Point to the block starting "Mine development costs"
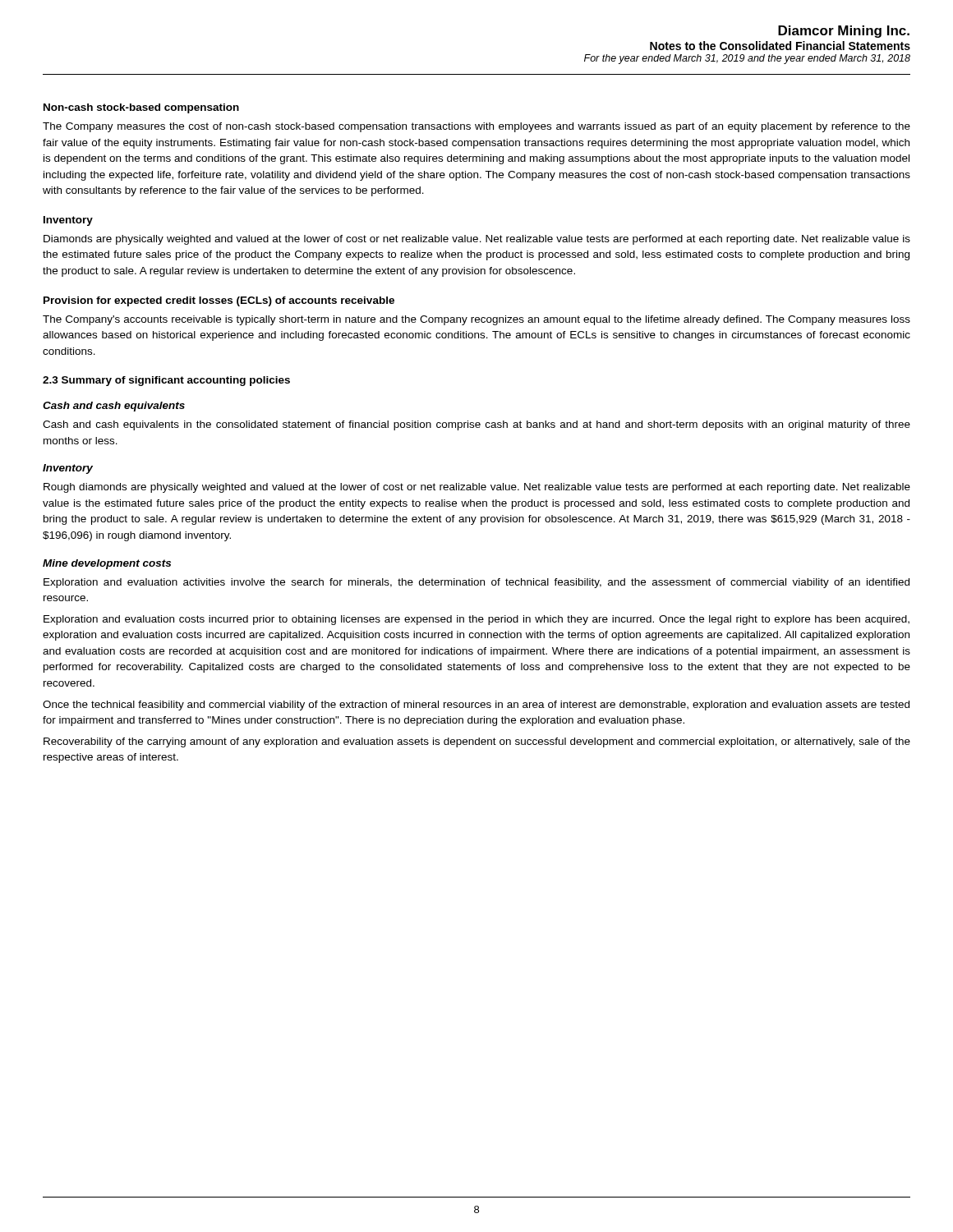This screenshot has width=953, height=1232. (107, 563)
